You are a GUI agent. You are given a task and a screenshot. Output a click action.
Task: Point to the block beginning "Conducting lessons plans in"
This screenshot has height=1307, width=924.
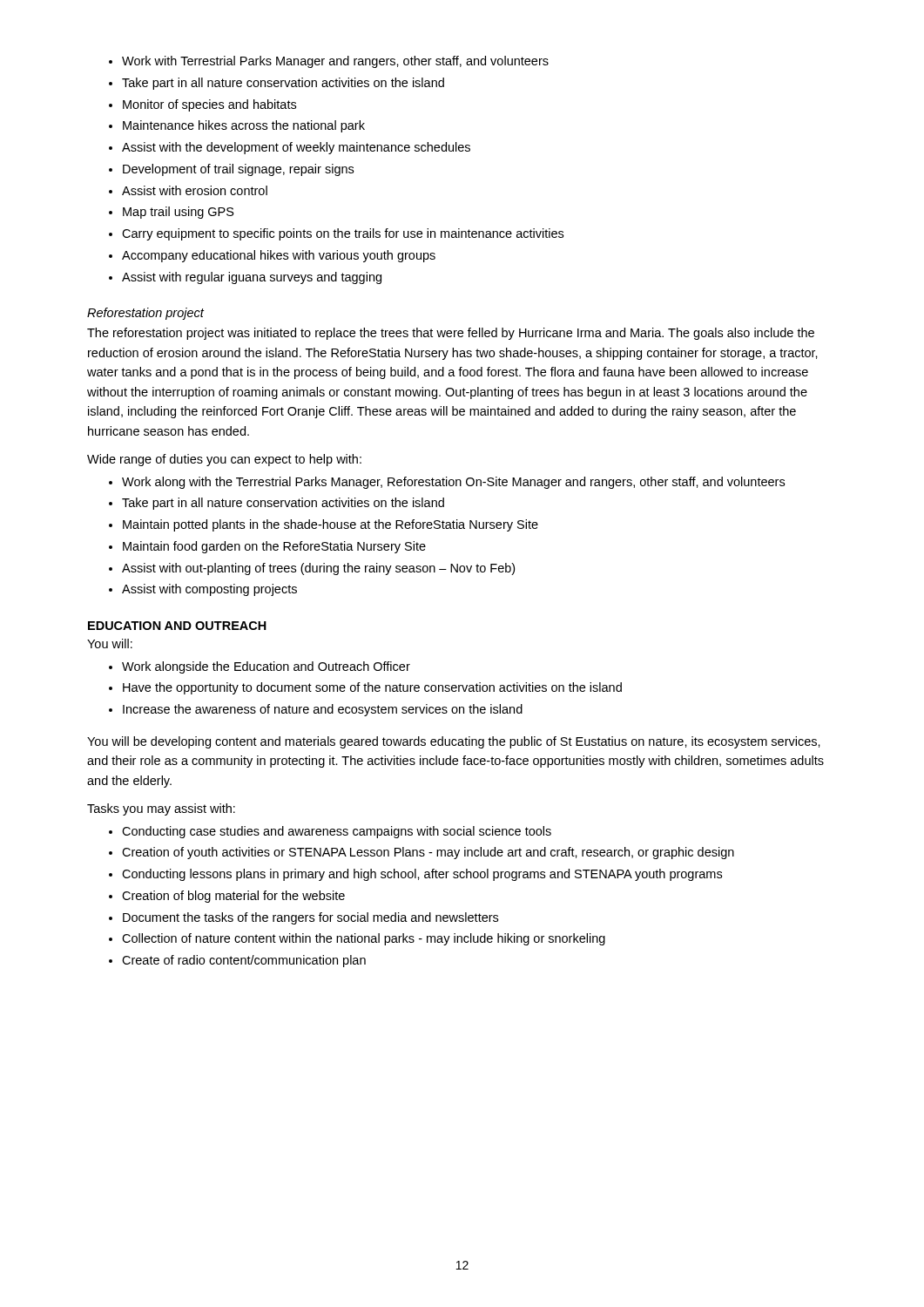(x=471, y=875)
